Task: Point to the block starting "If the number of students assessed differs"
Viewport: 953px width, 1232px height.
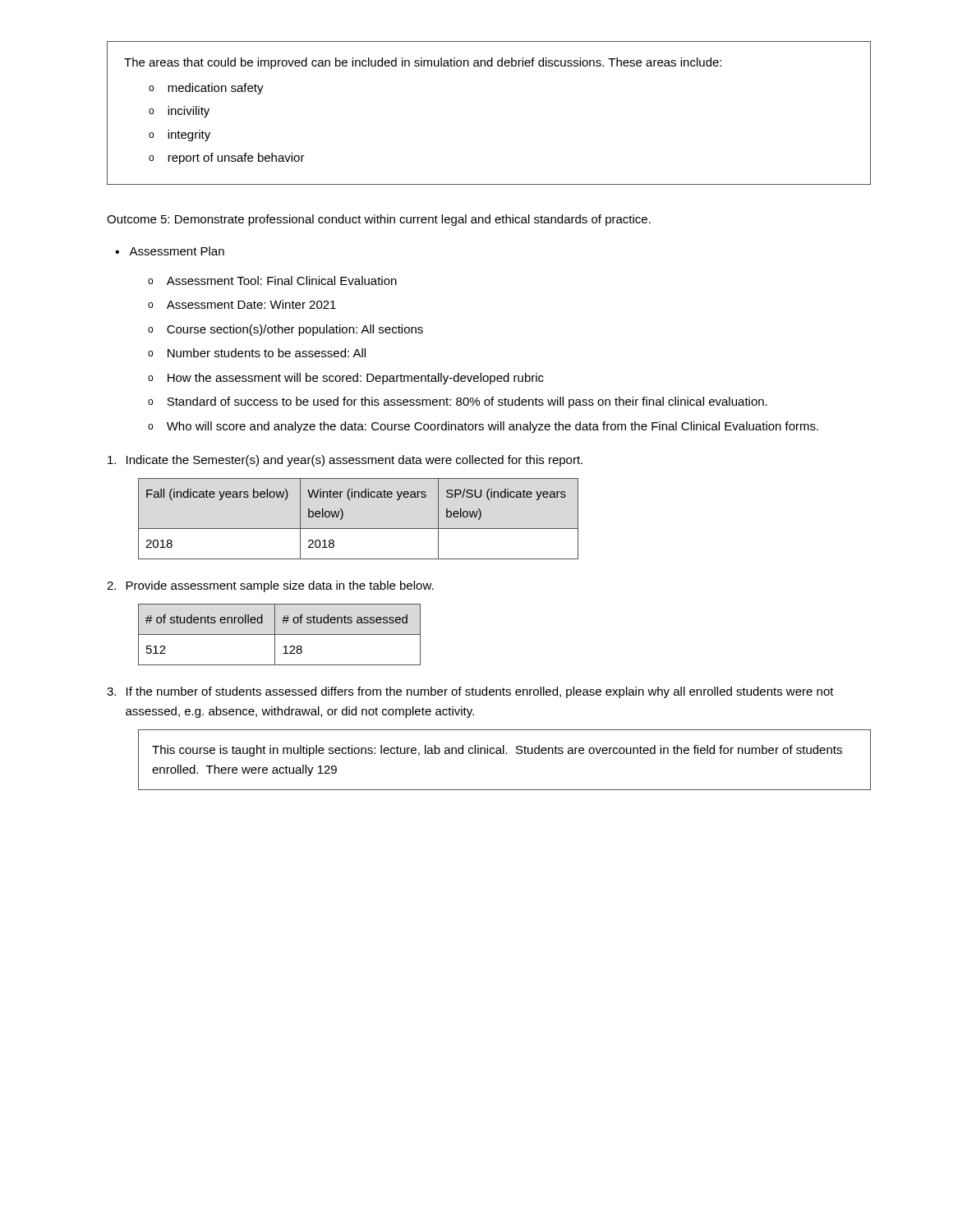Action: pyautogui.click(x=489, y=736)
